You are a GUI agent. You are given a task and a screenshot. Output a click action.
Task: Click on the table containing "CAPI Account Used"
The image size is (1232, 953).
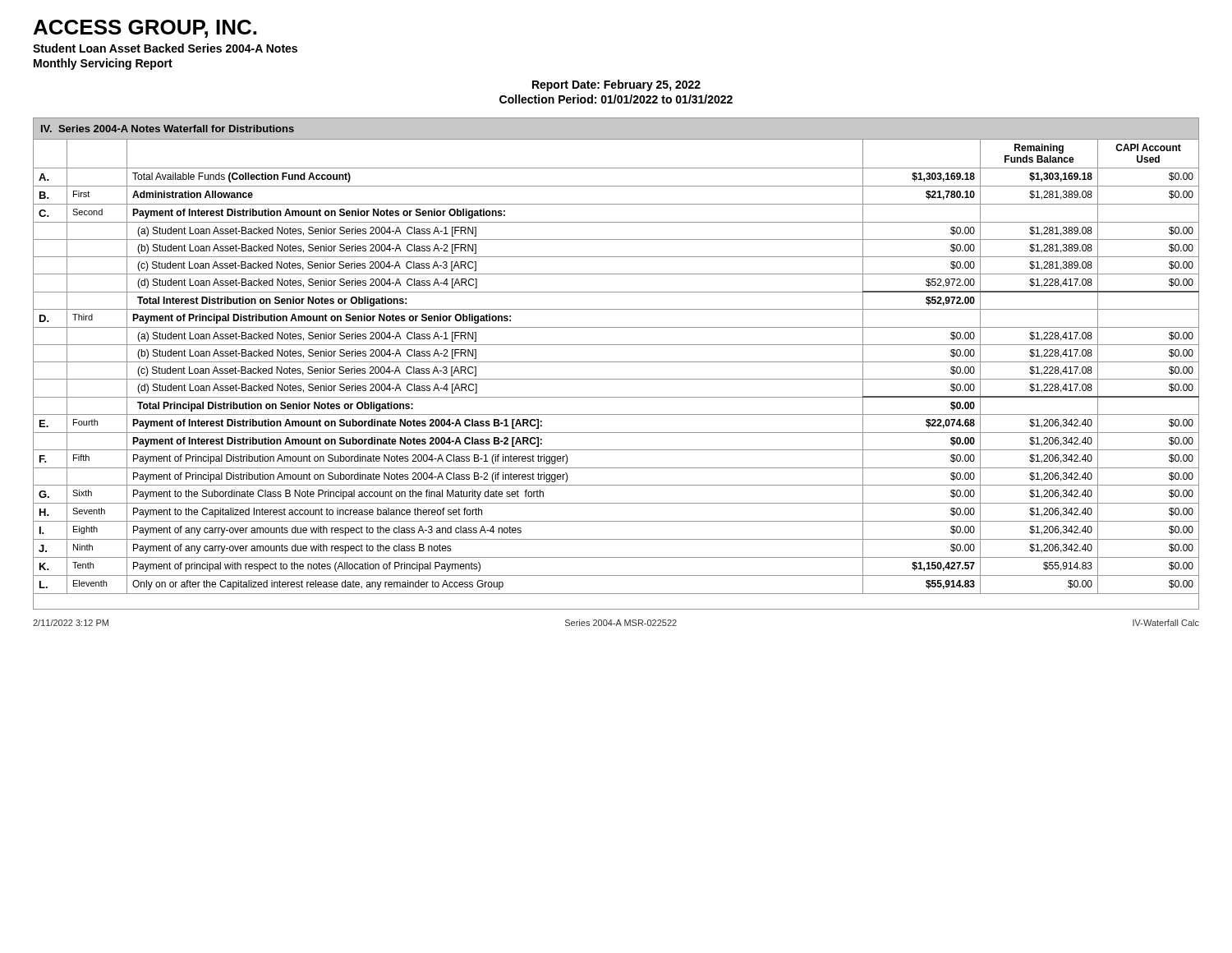[616, 364]
